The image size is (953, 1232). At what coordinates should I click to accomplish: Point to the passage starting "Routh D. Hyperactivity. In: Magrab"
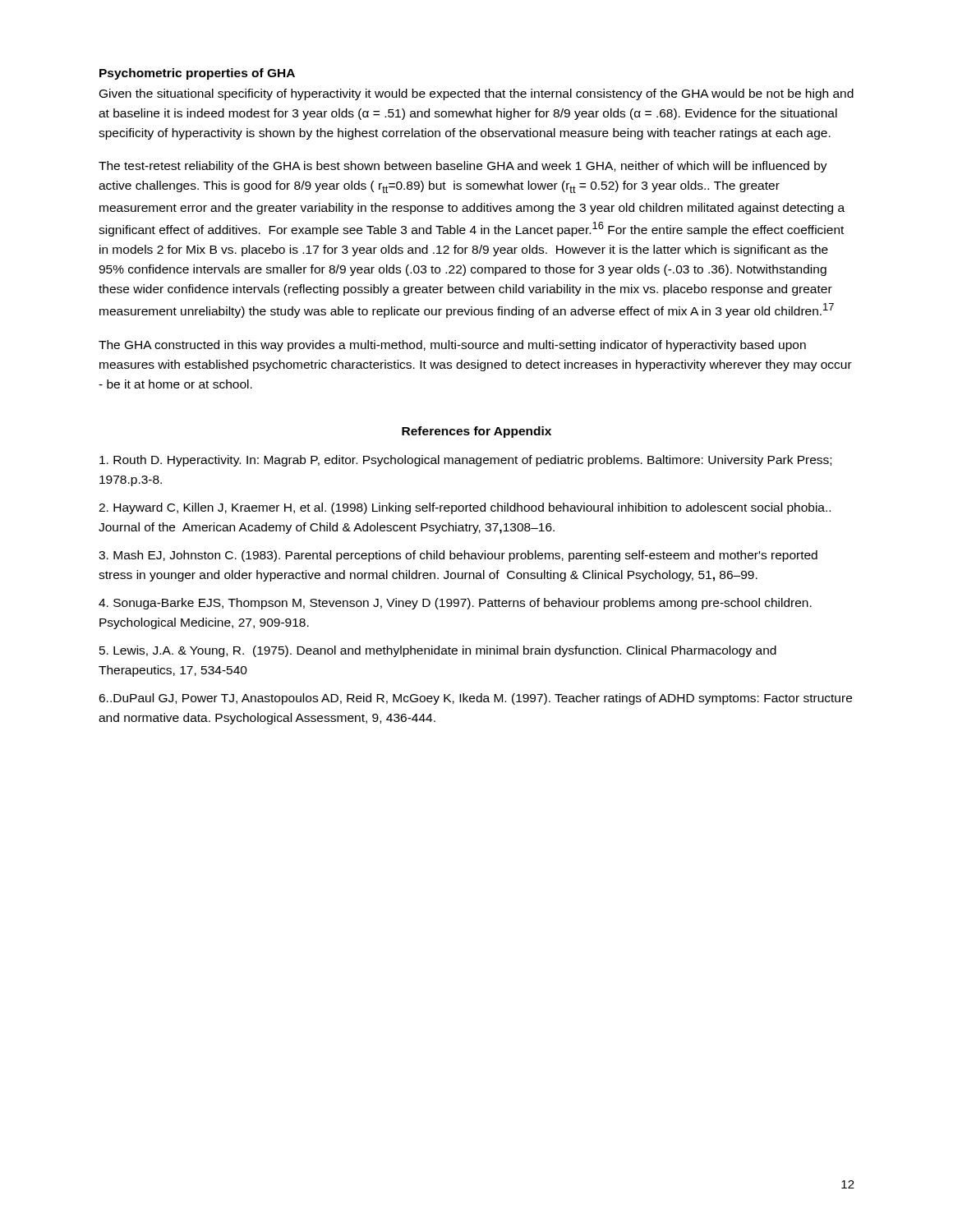466,469
